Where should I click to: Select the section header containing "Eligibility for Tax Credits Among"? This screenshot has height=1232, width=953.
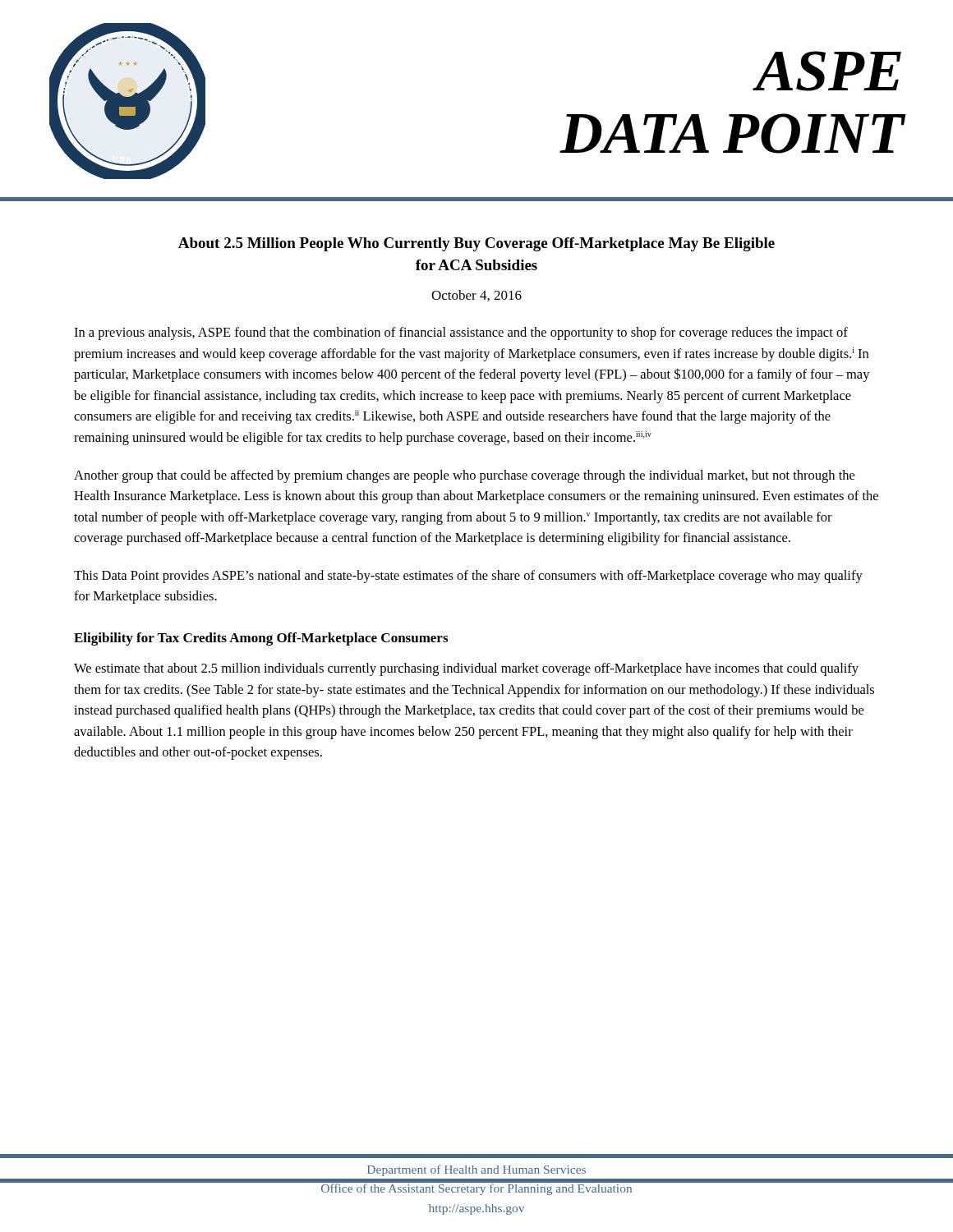261,638
